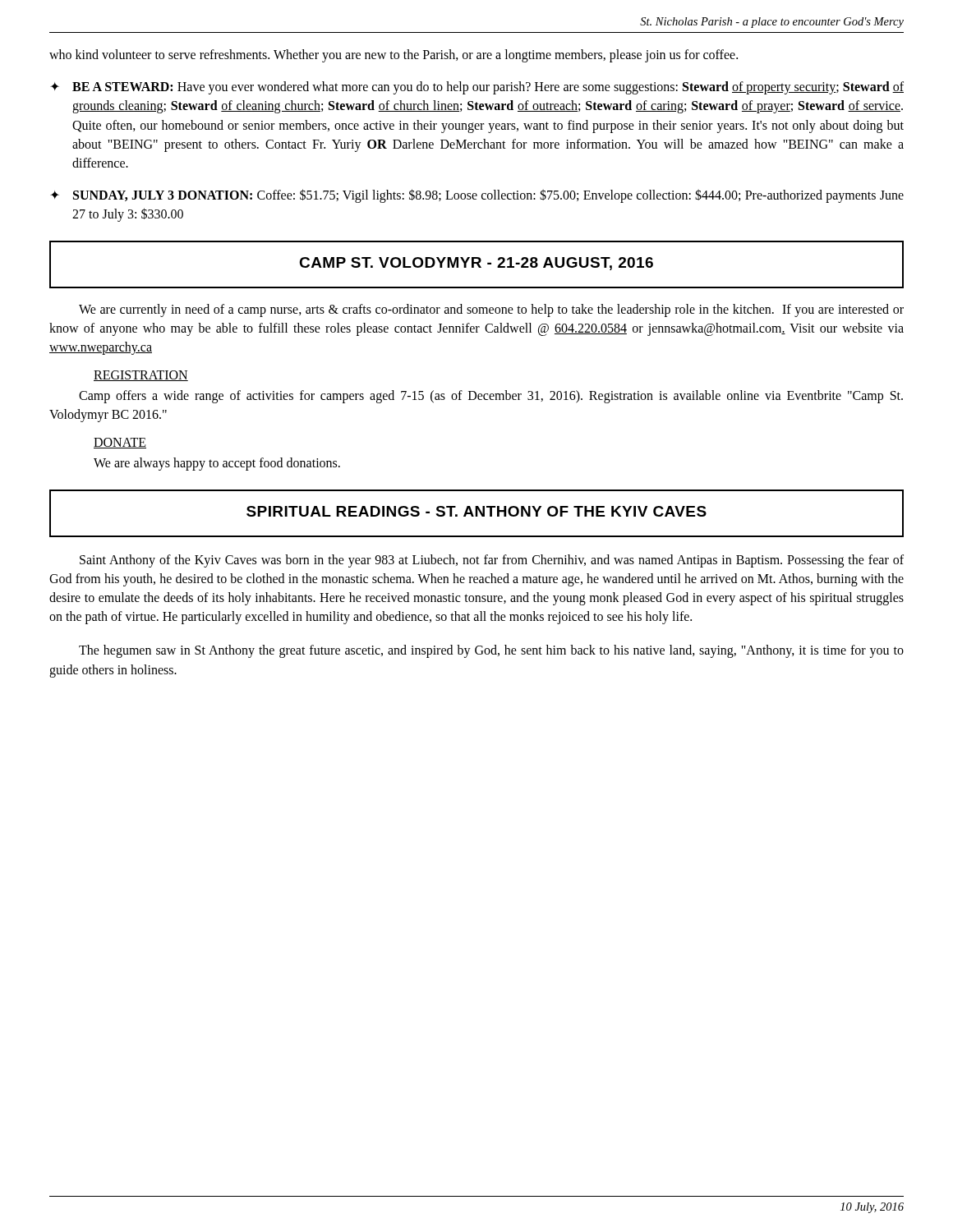Viewport: 953px width, 1232px height.
Task: Select the region starting "Saint Anthony of the"
Action: [476, 588]
